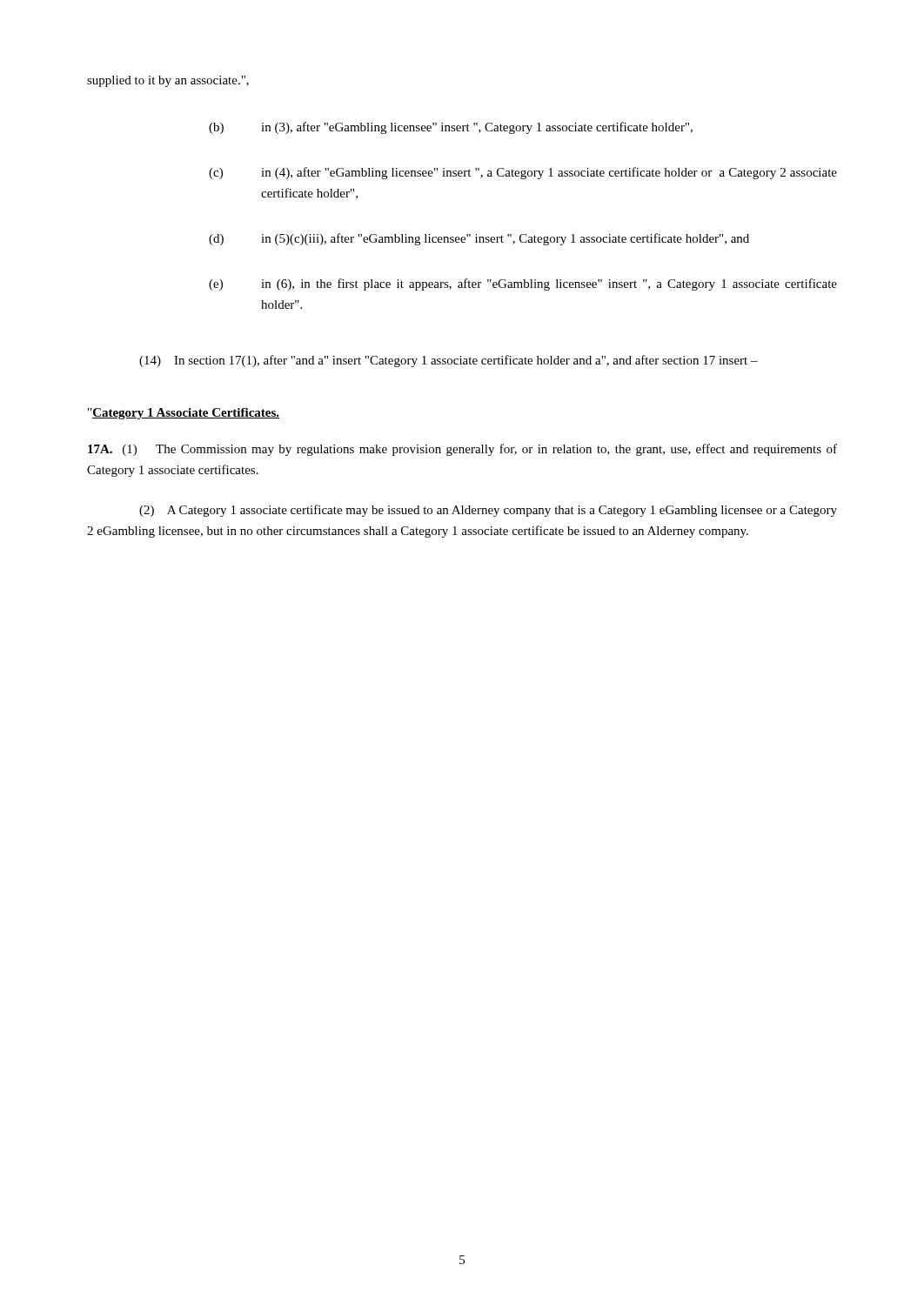The height and width of the screenshot is (1305, 924).
Task: Point to the block starting "(b) in (3), after"
Action: click(x=523, y=127)
